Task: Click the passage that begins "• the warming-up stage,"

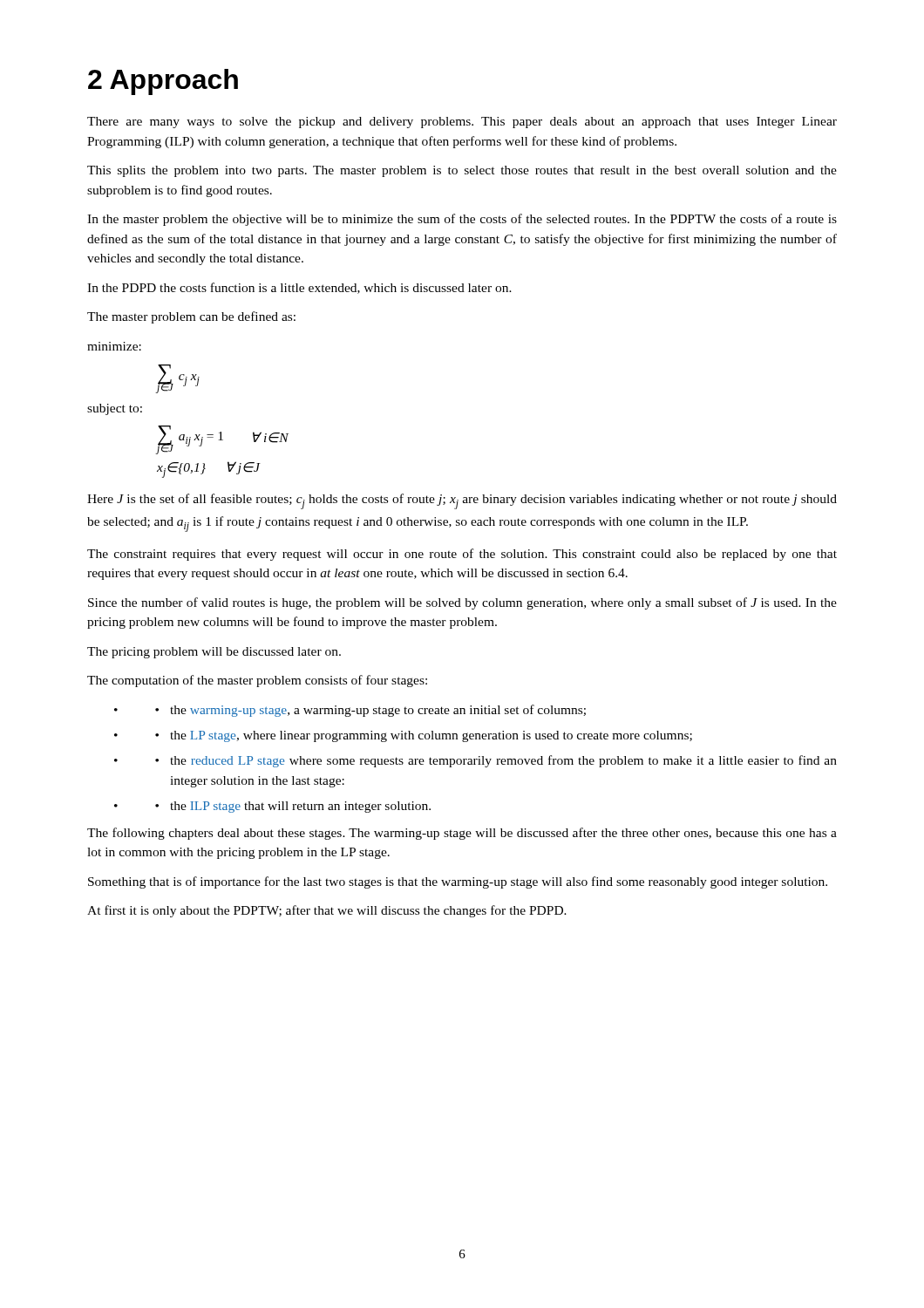Action: [x=496, y=710]
